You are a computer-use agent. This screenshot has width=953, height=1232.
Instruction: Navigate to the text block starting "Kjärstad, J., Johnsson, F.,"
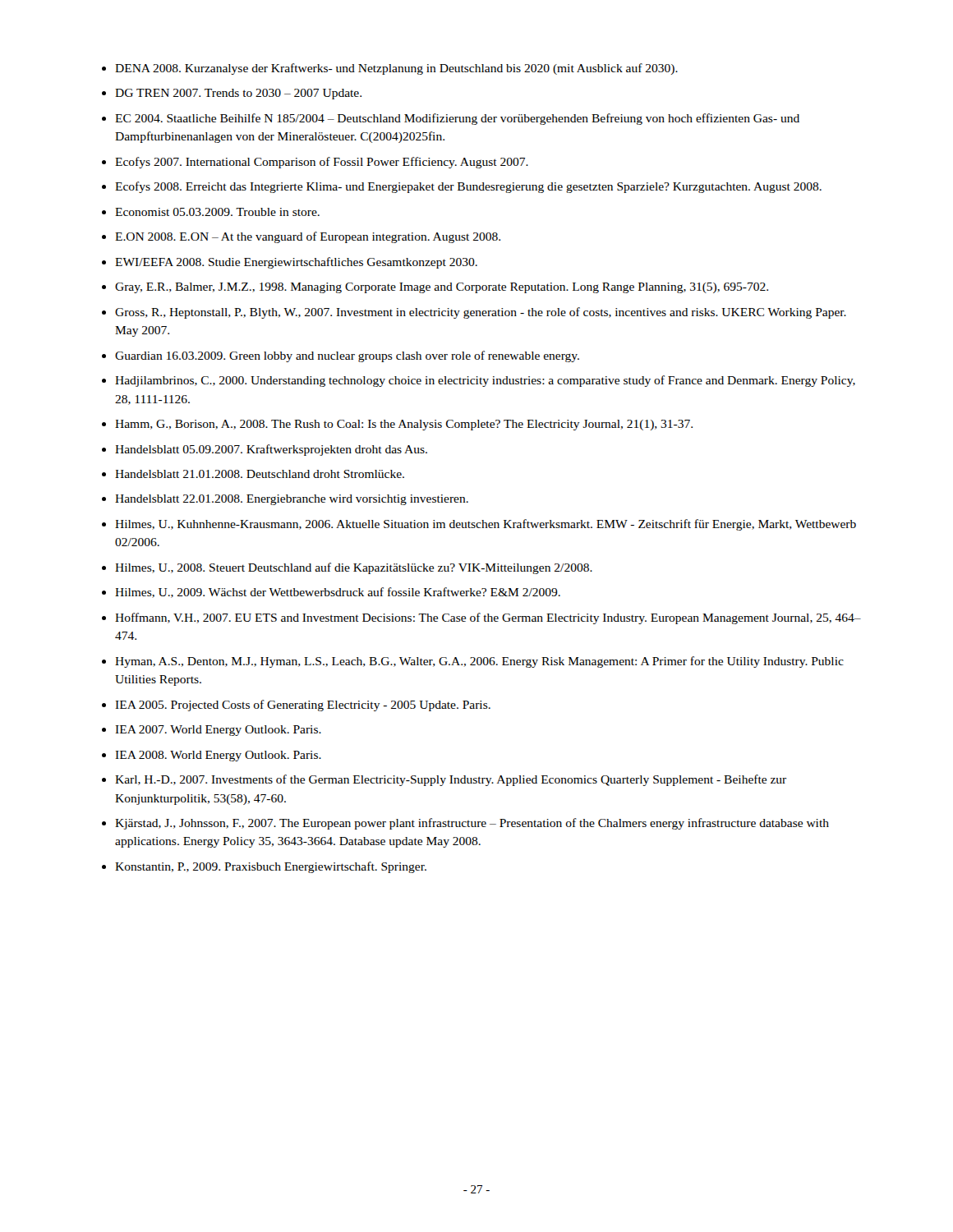pyautogui.click(x=472, y=832)
